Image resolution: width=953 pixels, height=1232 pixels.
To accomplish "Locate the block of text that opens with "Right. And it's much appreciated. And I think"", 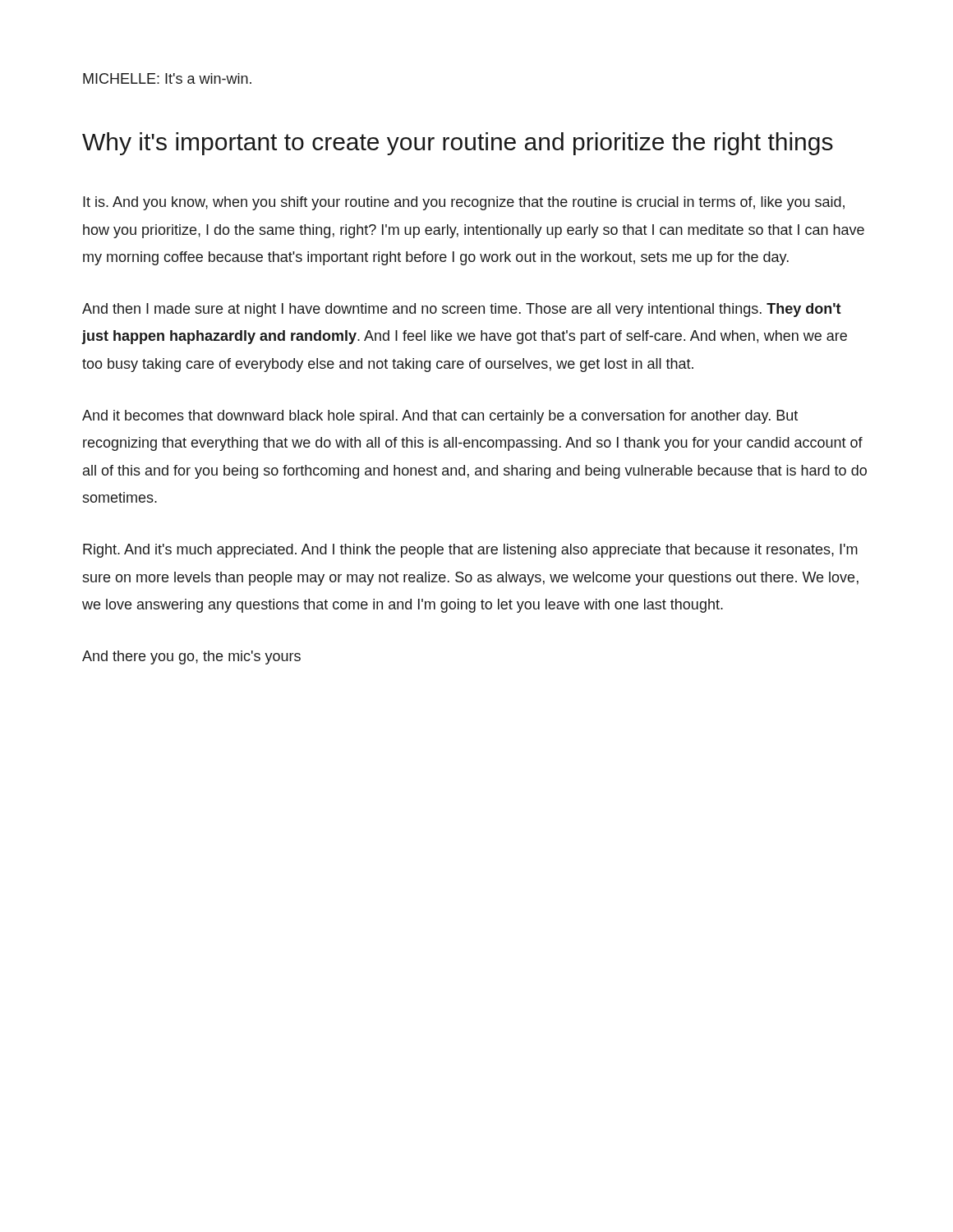I will tap(471, 577).
